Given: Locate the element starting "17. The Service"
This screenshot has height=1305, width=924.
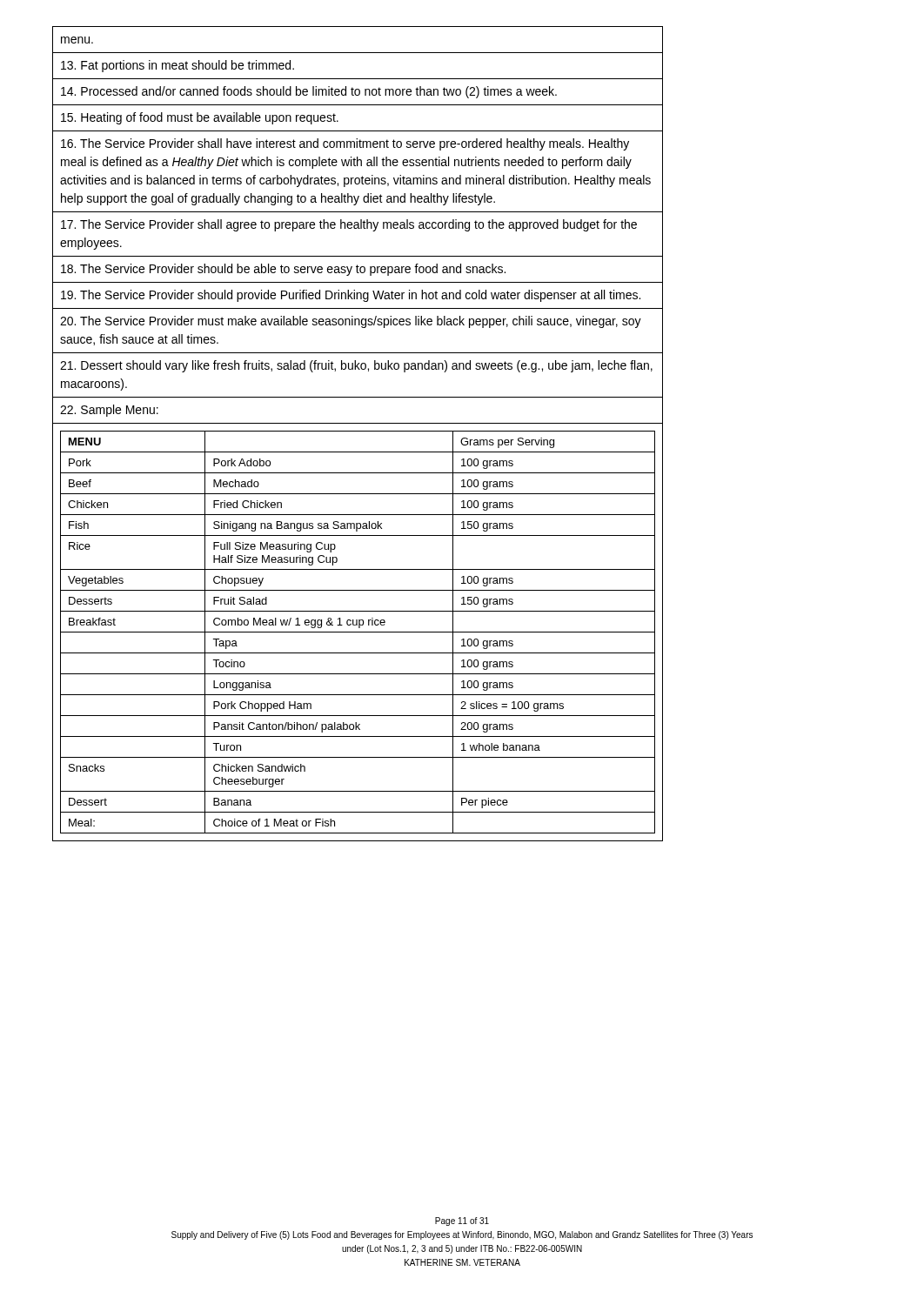Looking at the screenshot, I should (x=349, y=234).
